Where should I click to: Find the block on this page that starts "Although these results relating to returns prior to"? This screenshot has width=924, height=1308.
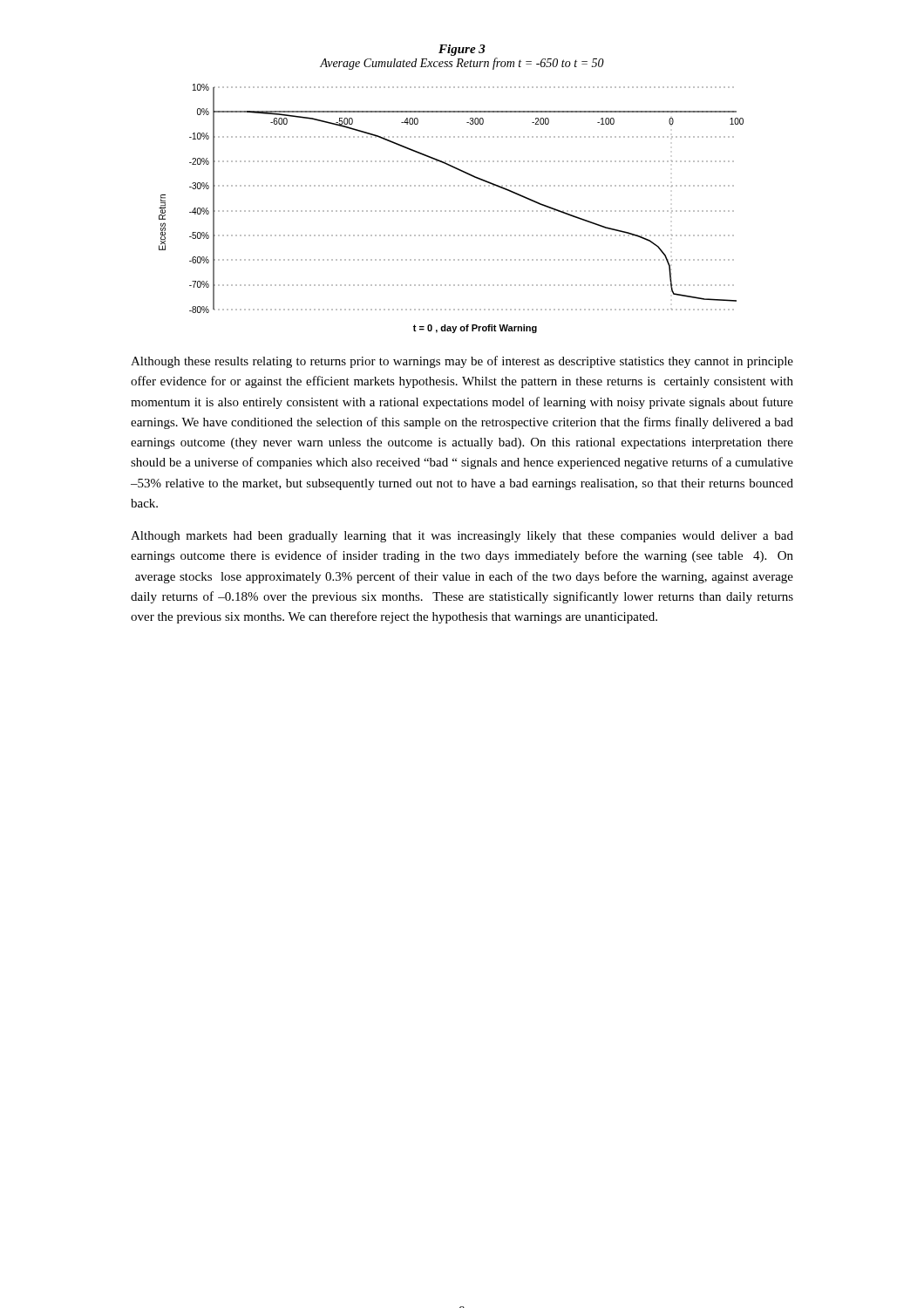(462, 489)
